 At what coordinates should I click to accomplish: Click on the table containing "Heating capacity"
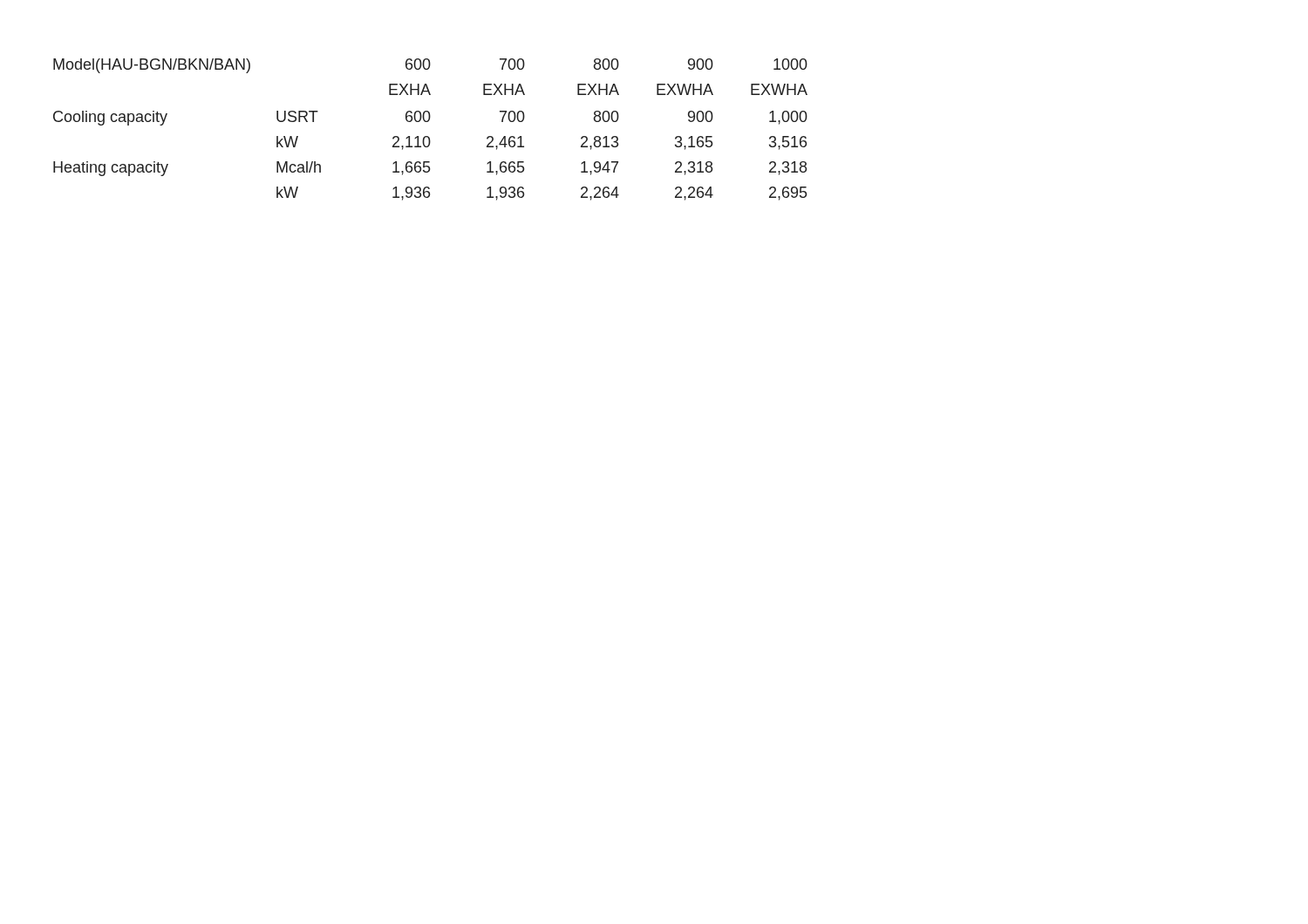click(442, 129)
